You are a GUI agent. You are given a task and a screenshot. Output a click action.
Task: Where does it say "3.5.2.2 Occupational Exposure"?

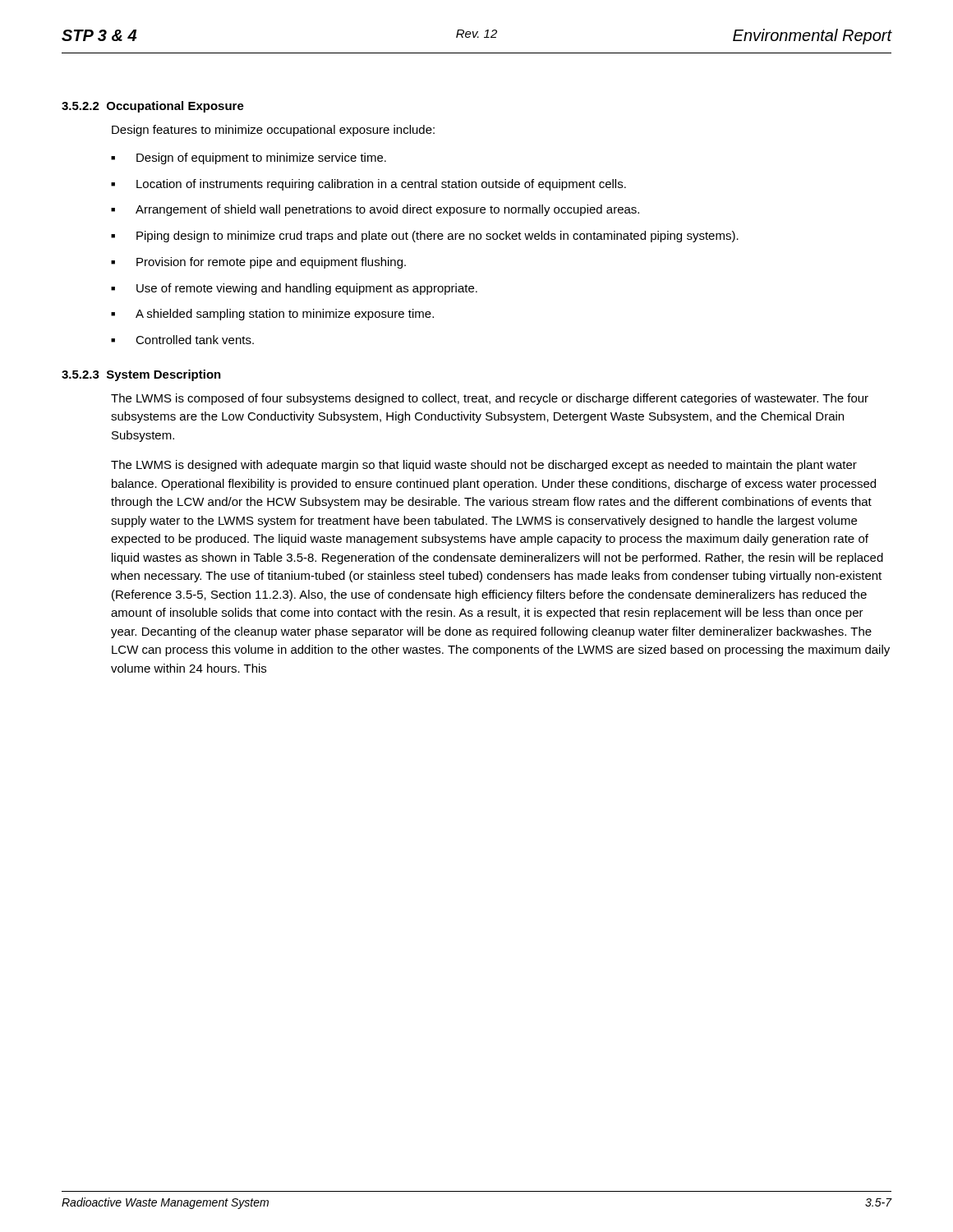[153, 106]
